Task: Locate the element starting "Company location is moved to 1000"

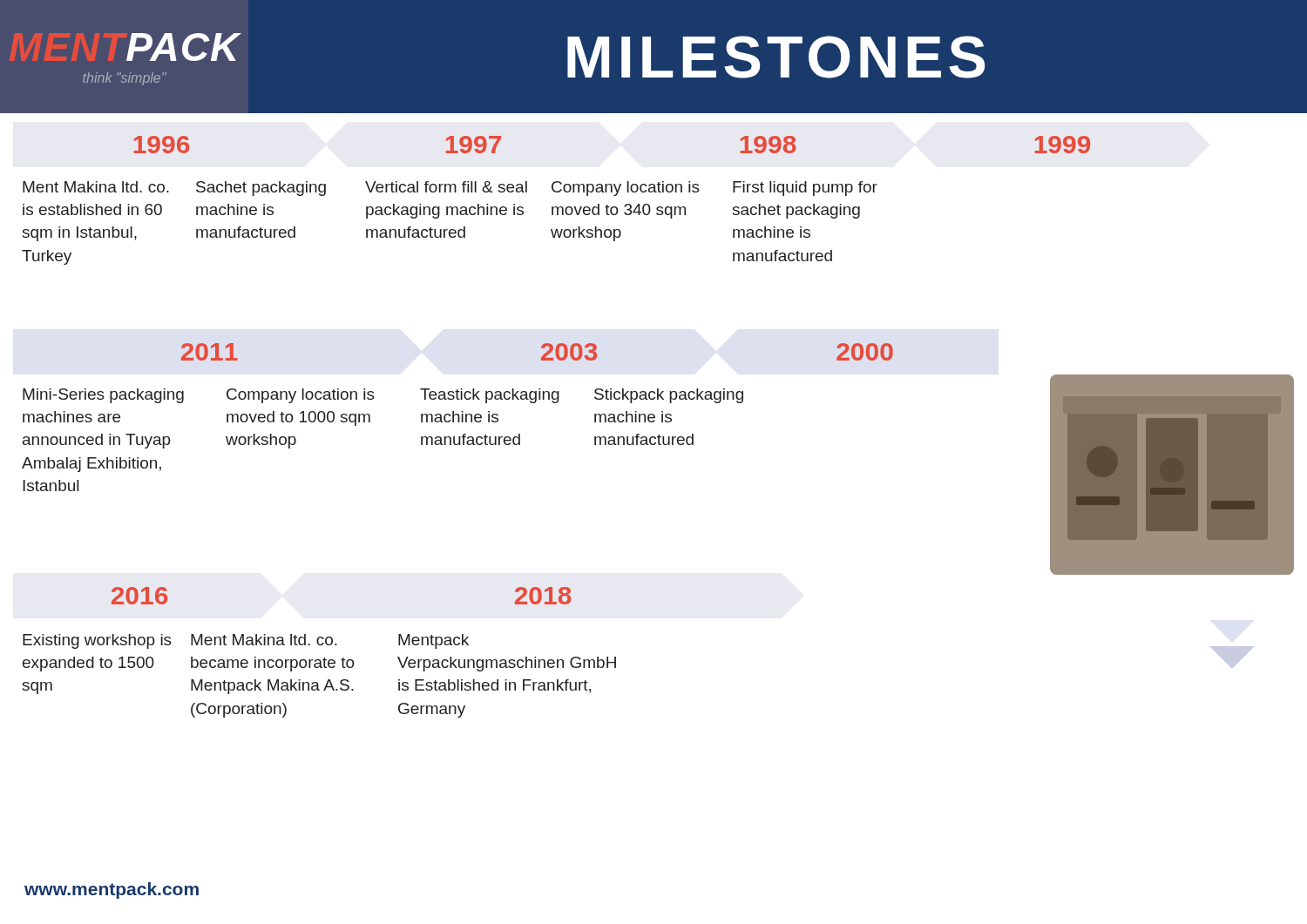Action: click(x=300, y=417)
